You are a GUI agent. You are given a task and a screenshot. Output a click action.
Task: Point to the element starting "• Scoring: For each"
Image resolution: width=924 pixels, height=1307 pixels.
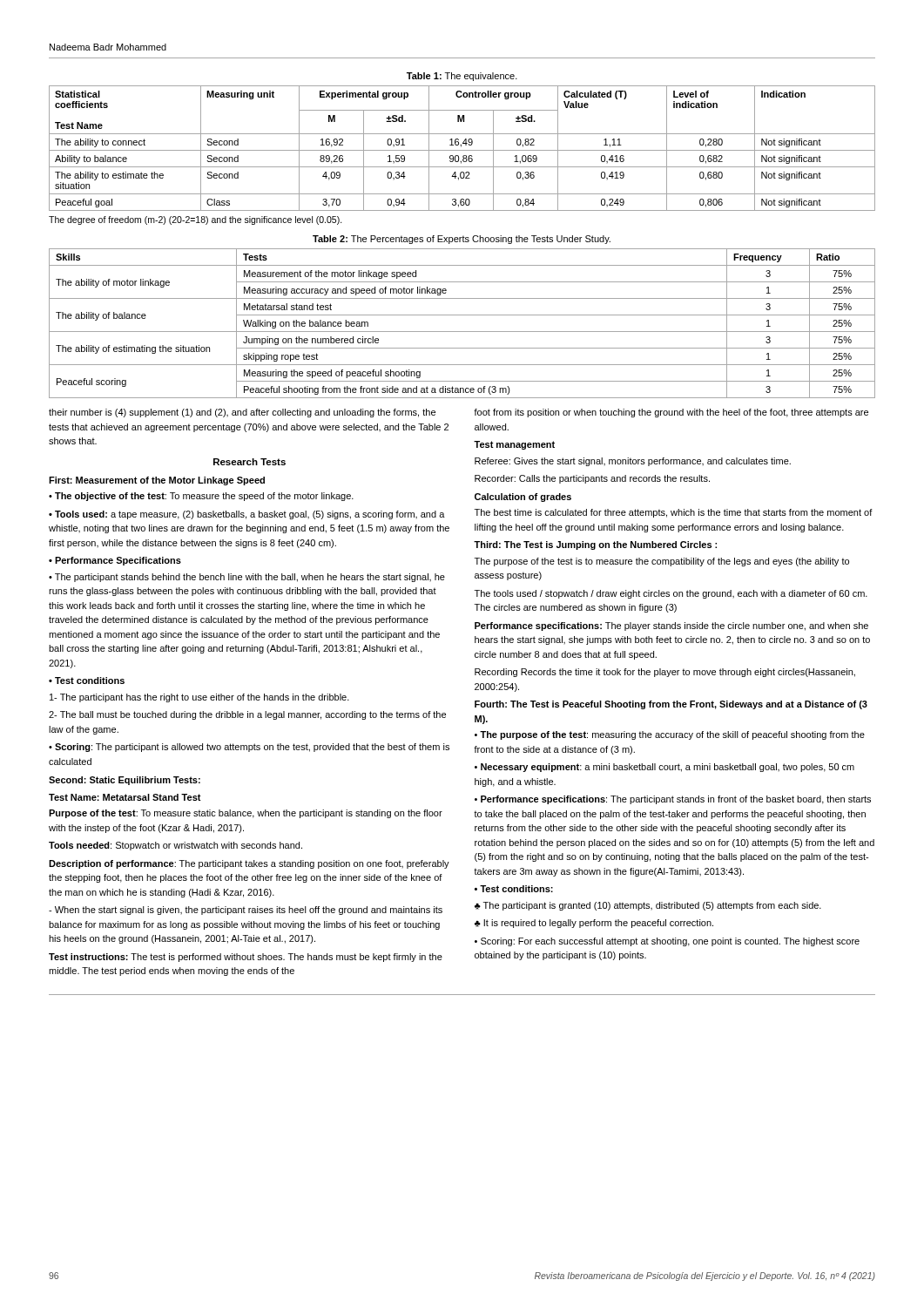point(667,948)
